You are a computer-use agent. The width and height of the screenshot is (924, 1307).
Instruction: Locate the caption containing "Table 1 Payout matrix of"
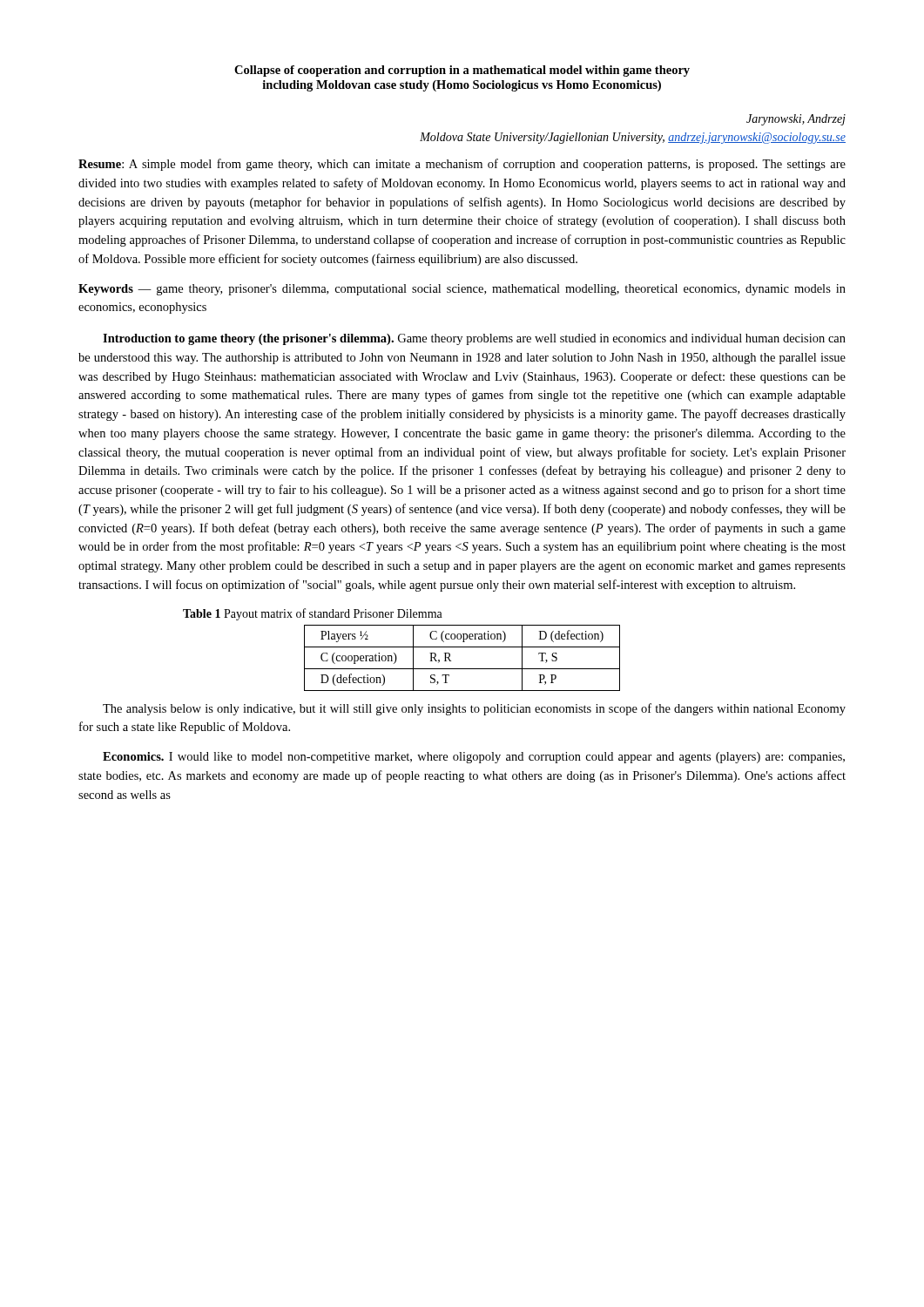click(x=313, y=613)
